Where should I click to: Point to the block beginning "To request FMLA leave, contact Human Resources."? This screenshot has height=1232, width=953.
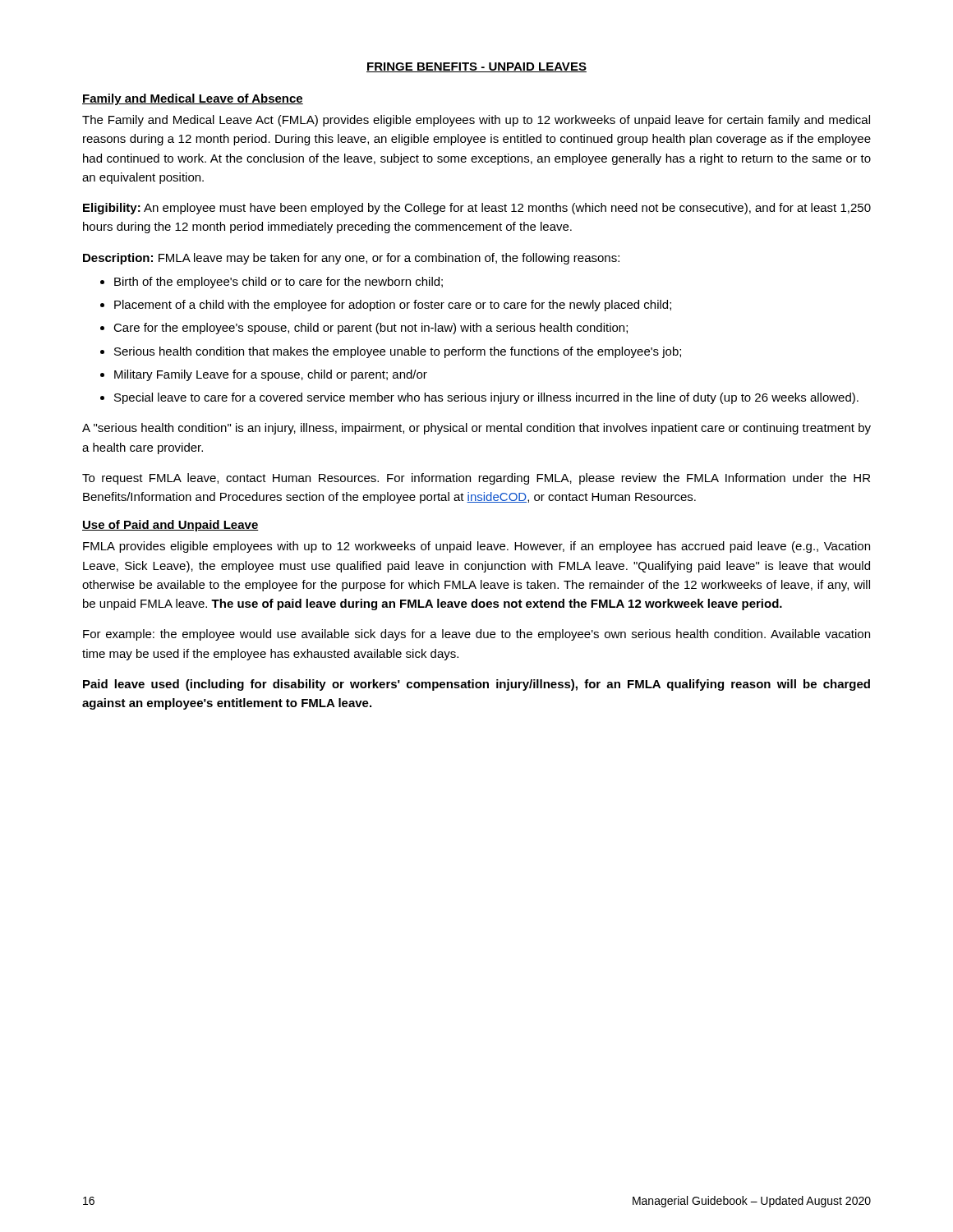[476, 487]
